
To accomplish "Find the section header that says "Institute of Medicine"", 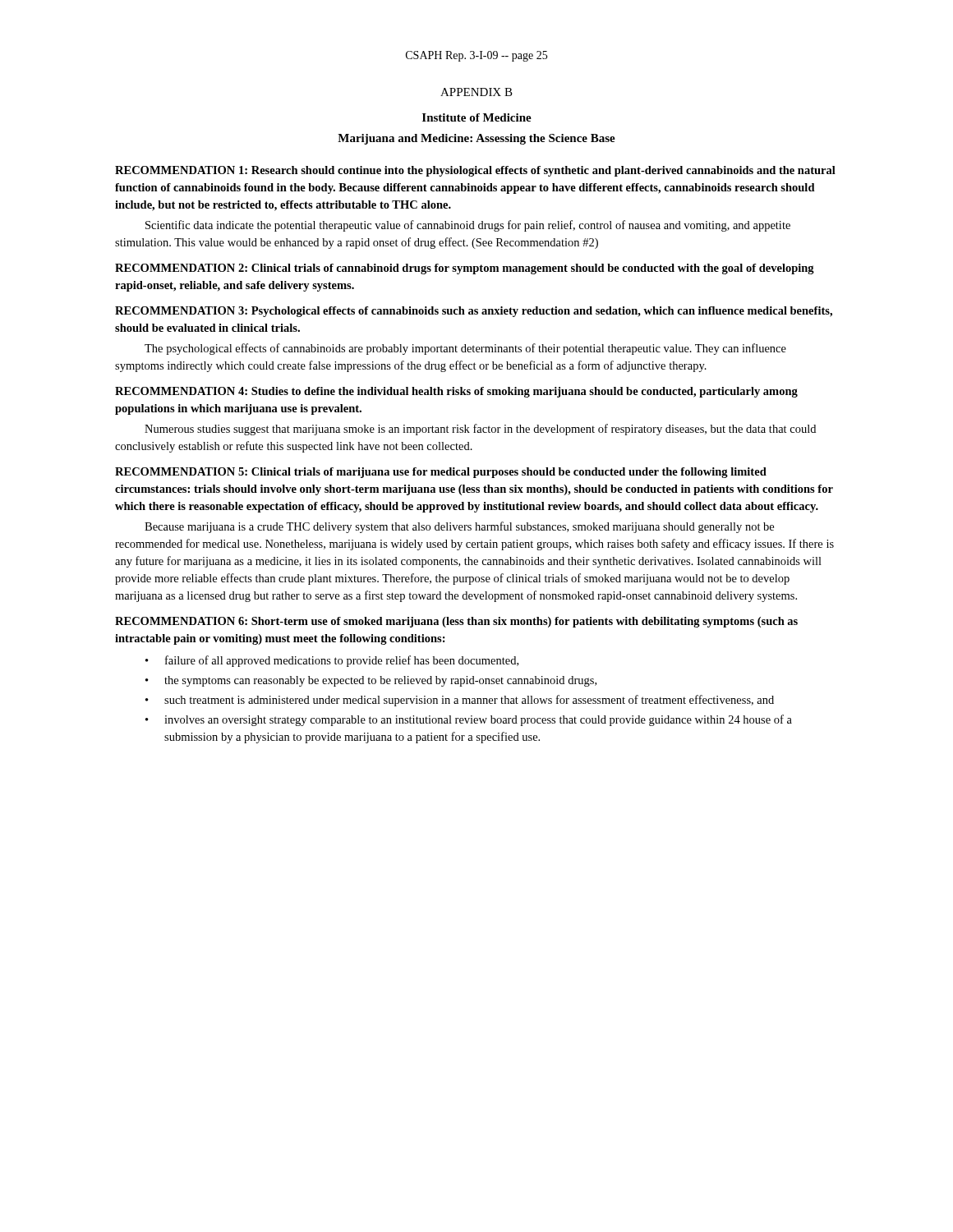I will coord(476,117).
